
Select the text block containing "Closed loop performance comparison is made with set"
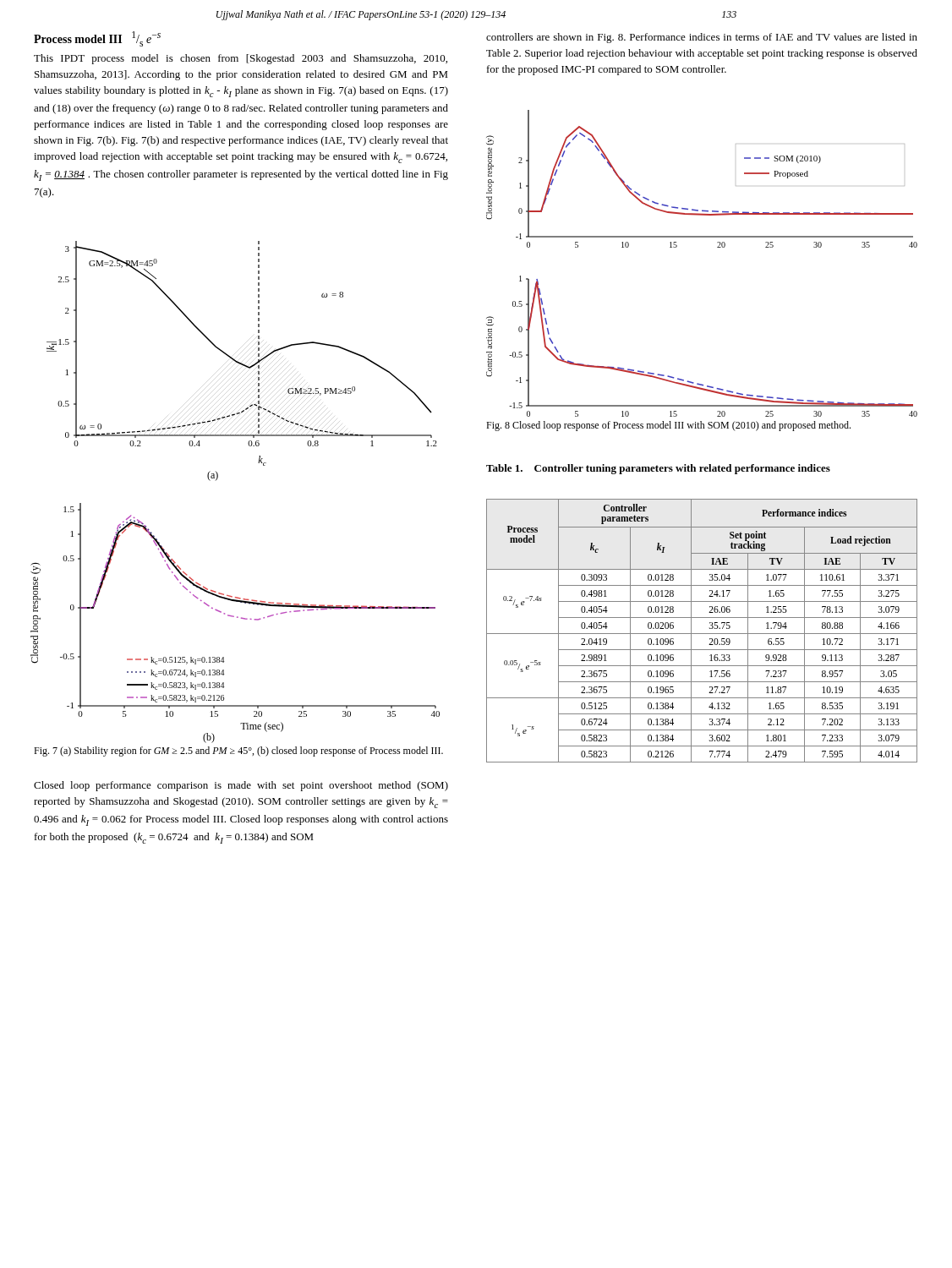tap(241, 812)
